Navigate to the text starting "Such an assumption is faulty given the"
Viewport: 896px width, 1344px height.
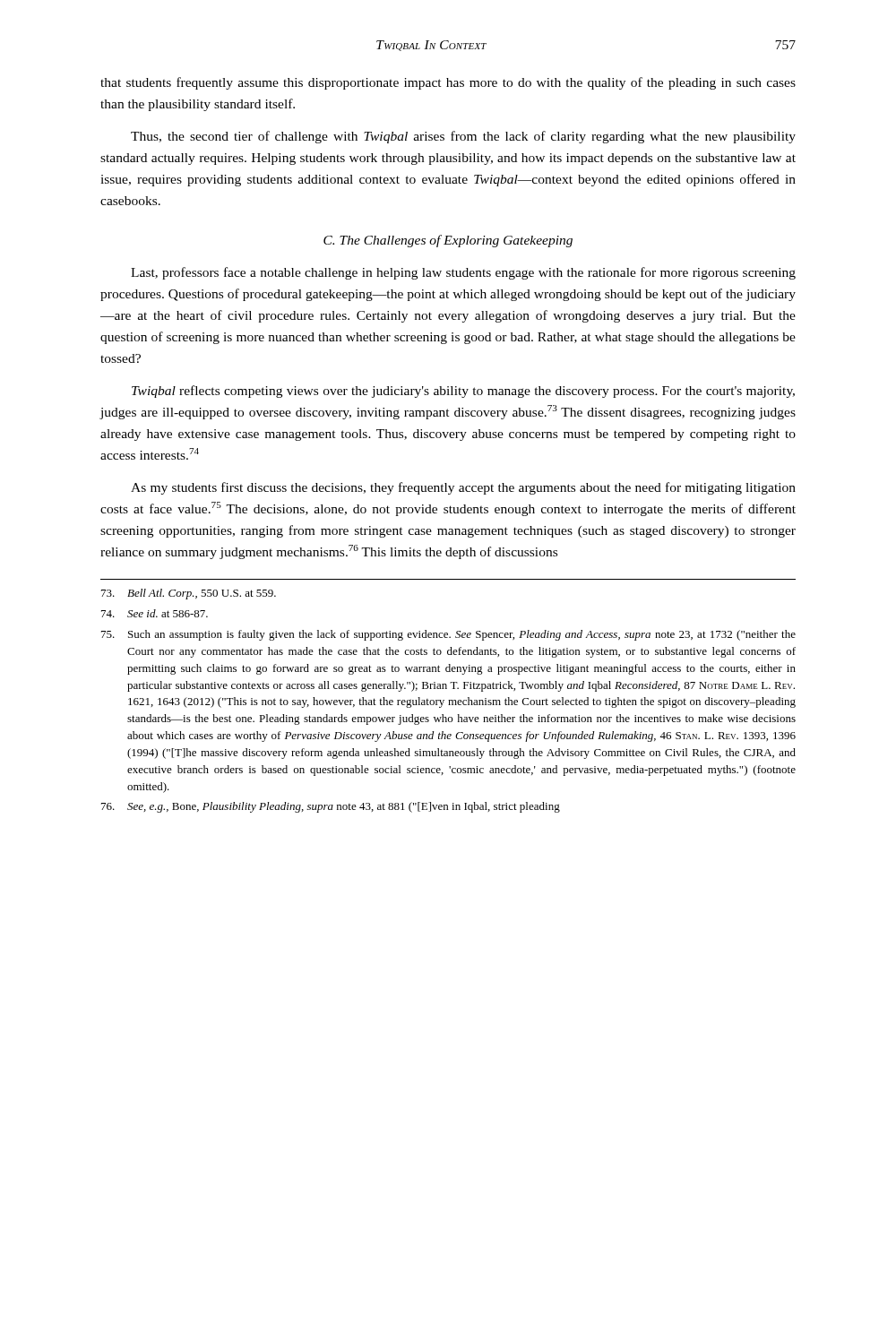pos(448,711)
